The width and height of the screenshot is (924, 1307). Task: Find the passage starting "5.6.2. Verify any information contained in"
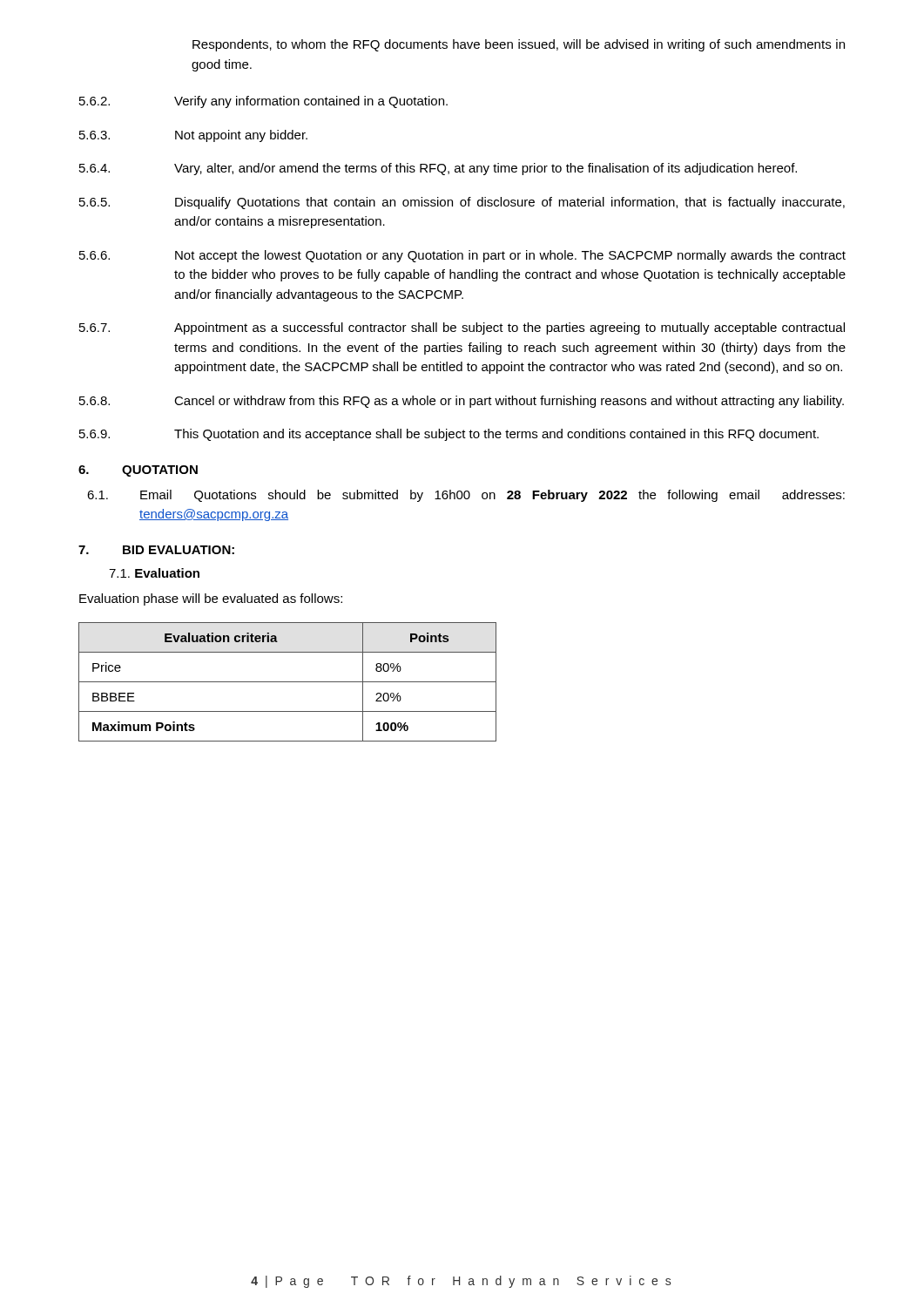coord(263,102)
